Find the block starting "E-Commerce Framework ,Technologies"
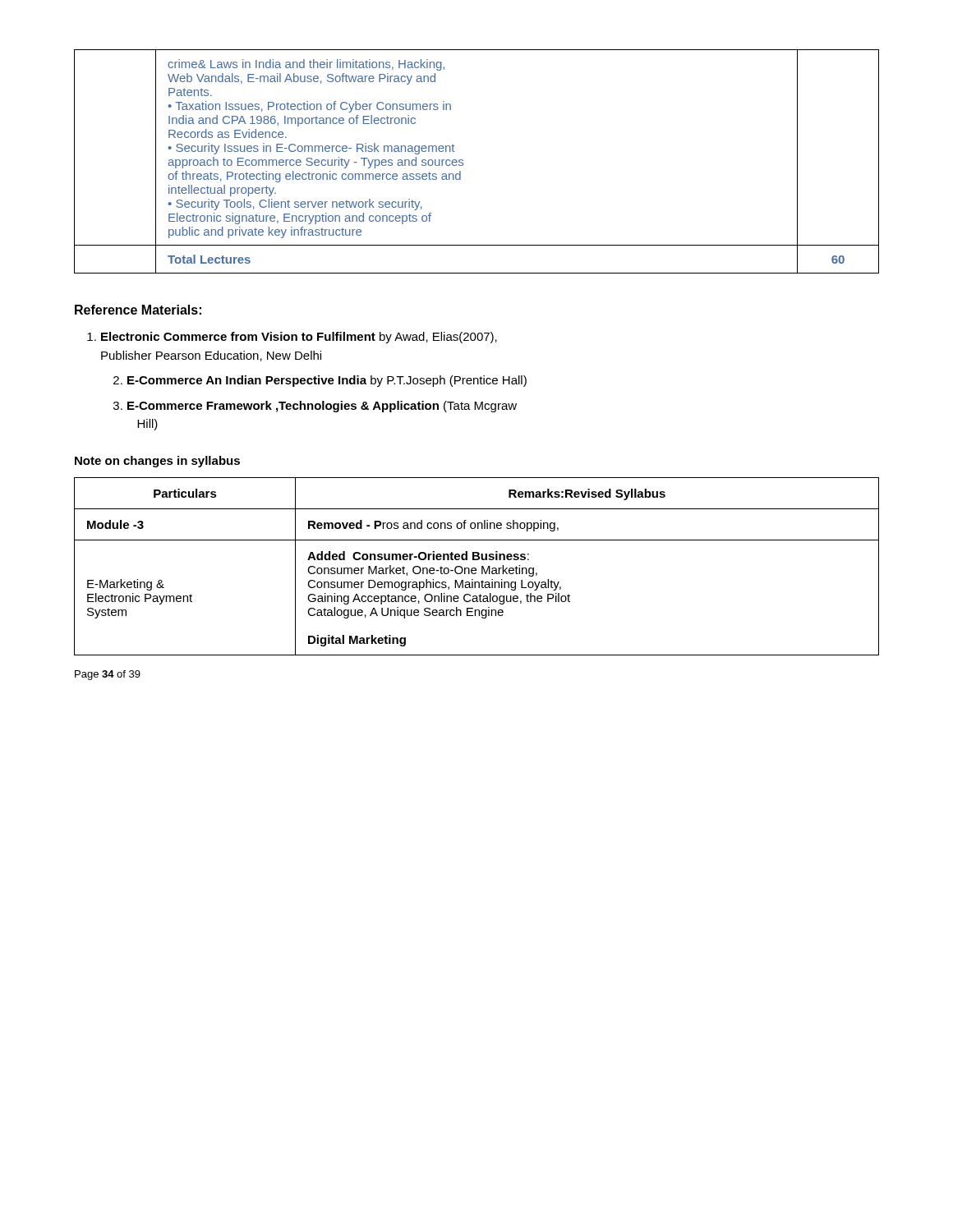The height and width of the screenshot is (1232, 953). 490,415
